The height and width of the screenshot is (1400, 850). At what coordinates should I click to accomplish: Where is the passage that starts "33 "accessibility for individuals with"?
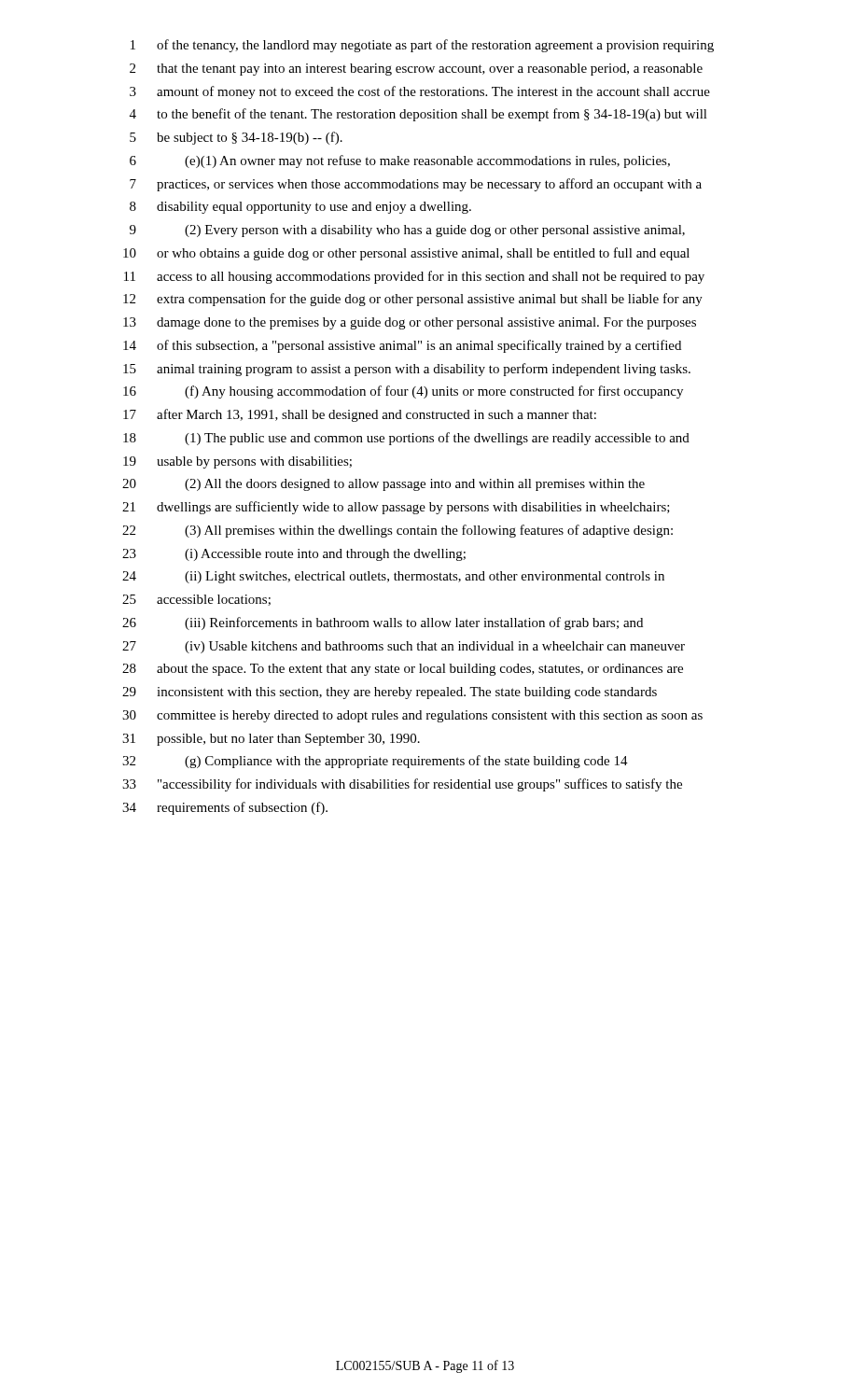click(x=441, y=784)
